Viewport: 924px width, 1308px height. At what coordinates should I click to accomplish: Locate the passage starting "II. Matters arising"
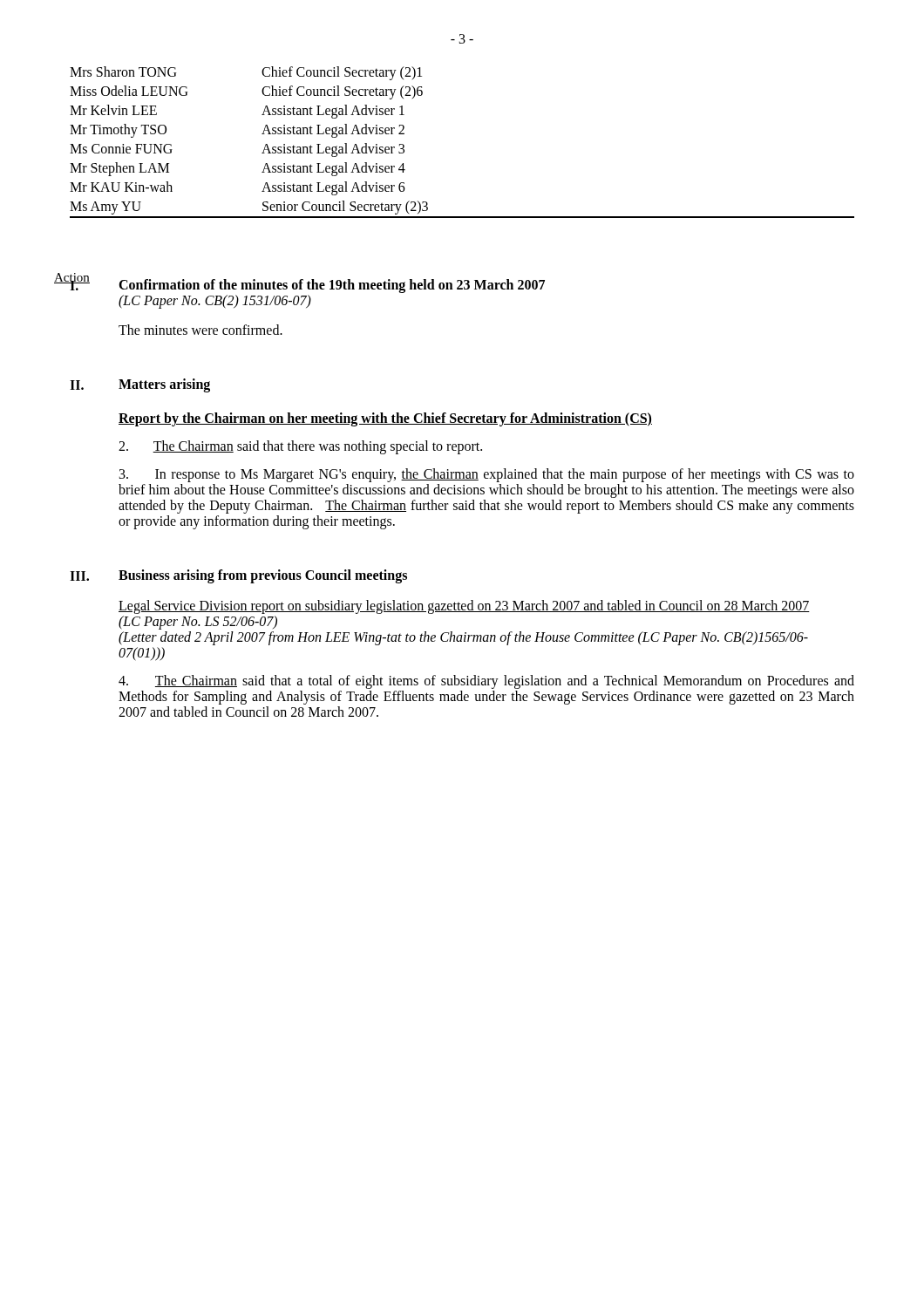point(140,385)
